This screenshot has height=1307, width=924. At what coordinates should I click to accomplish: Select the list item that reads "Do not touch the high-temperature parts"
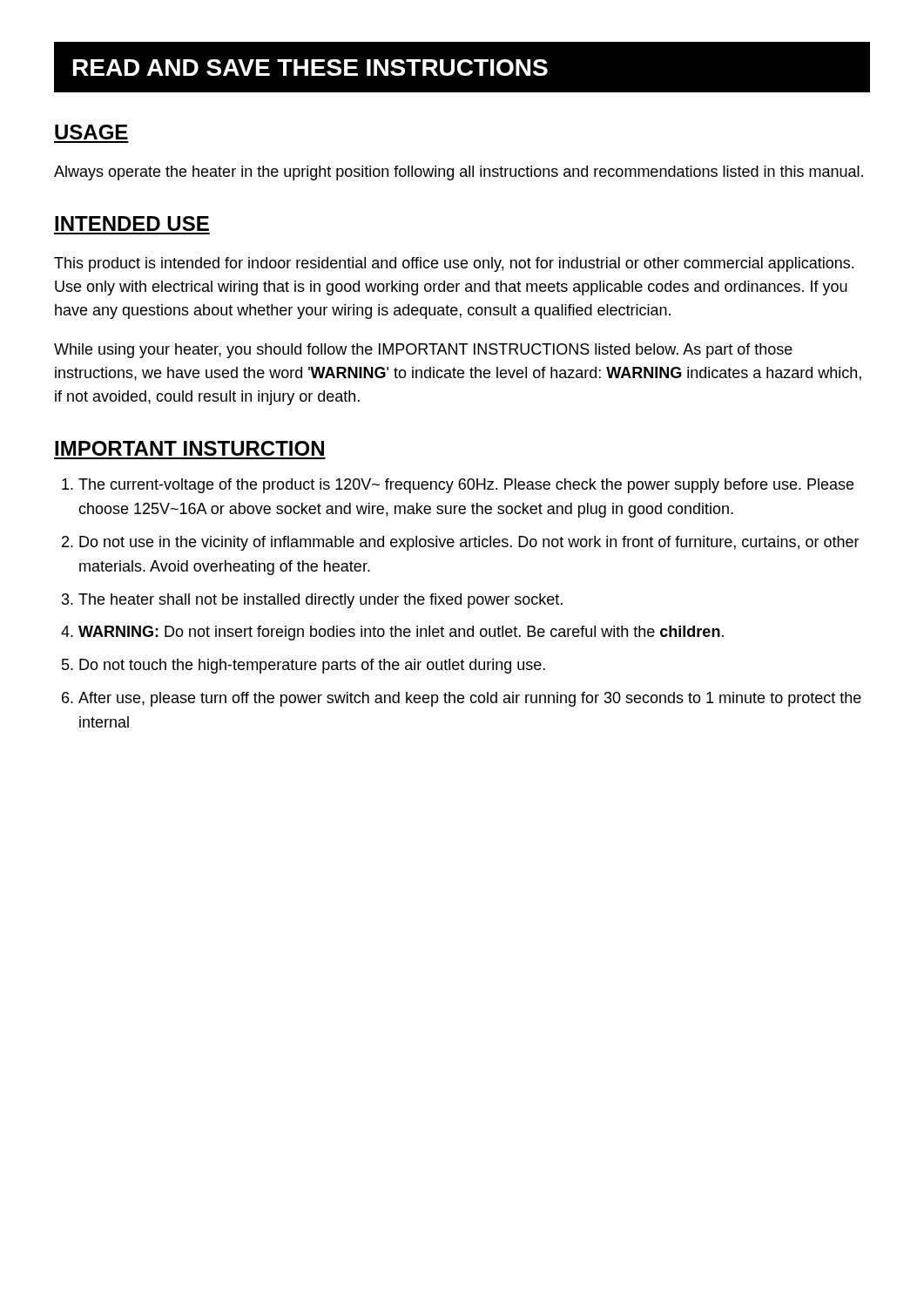(462, 666)
